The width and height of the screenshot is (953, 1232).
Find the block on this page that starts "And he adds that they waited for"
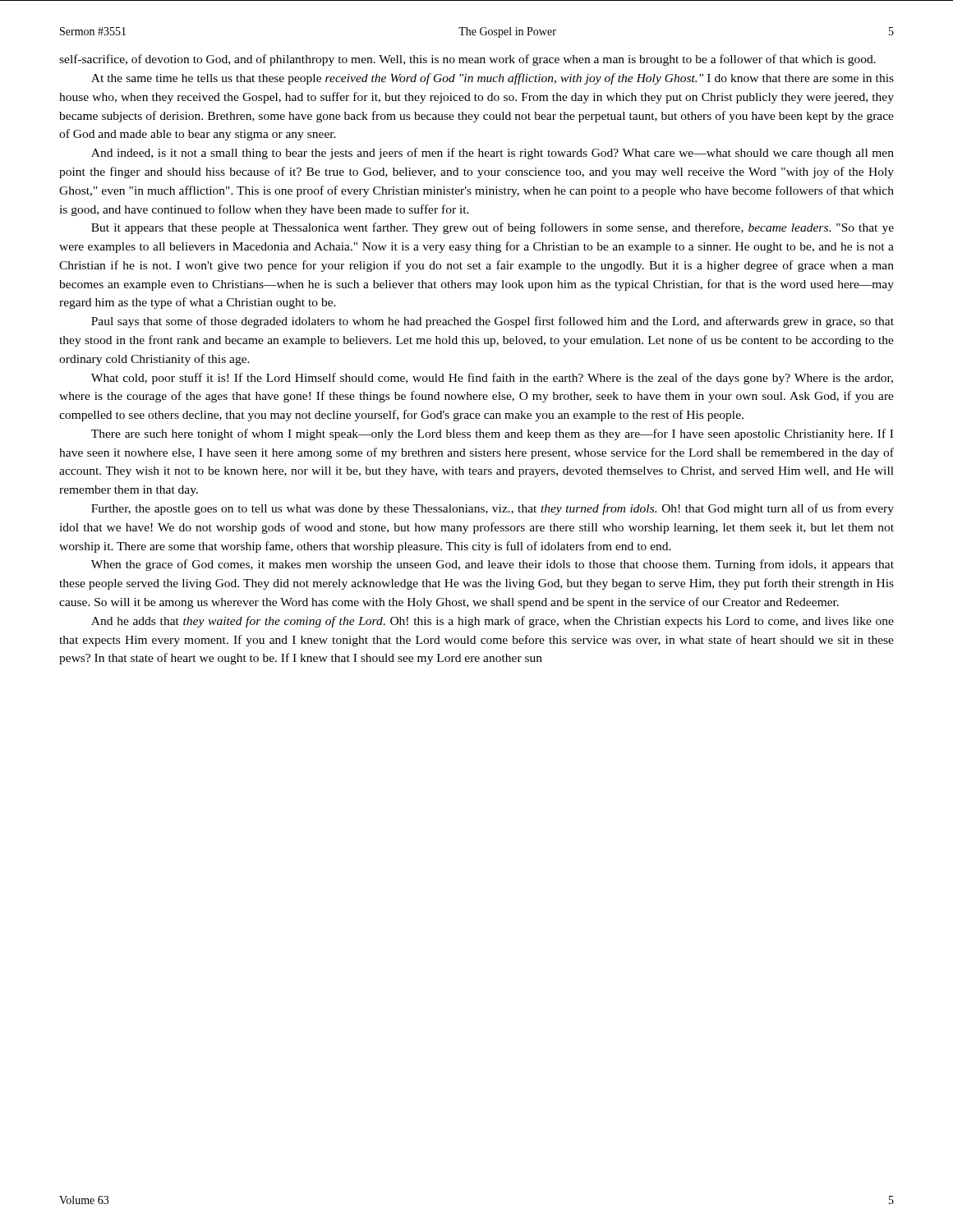point(476,639)
